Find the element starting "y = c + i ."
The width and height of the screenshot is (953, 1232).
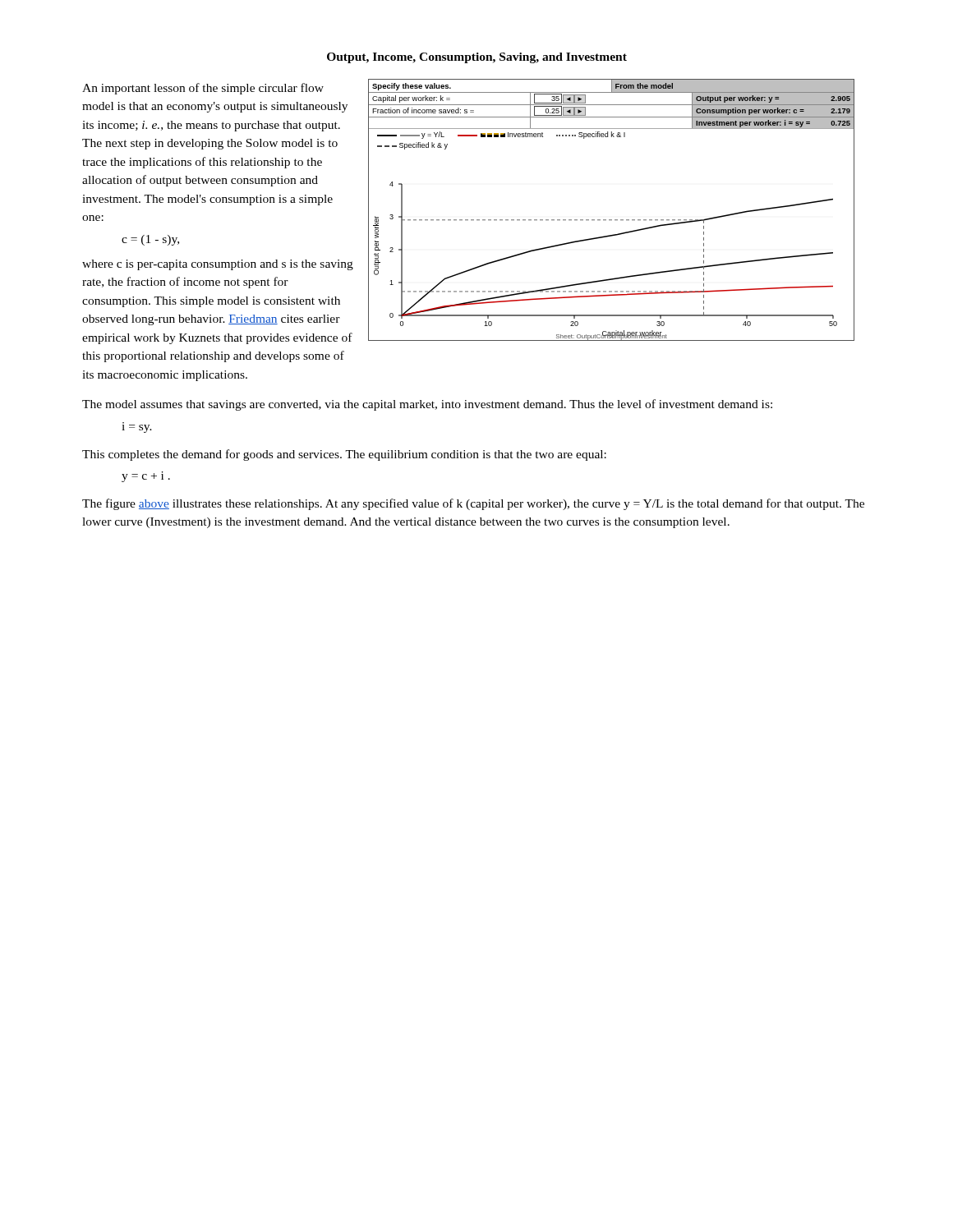(x=146, y=475)
